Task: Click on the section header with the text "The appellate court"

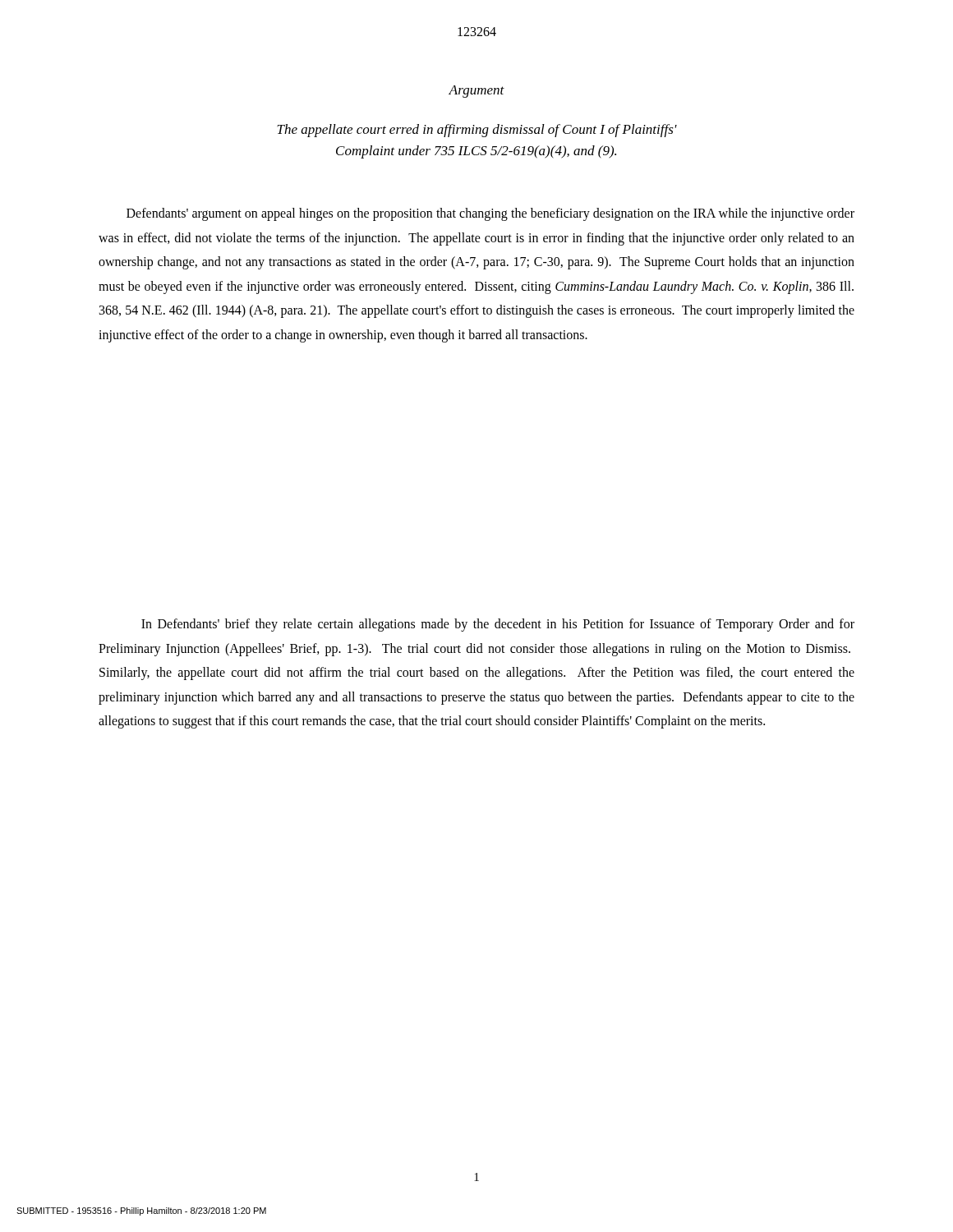Action: [x=476, y=140]
